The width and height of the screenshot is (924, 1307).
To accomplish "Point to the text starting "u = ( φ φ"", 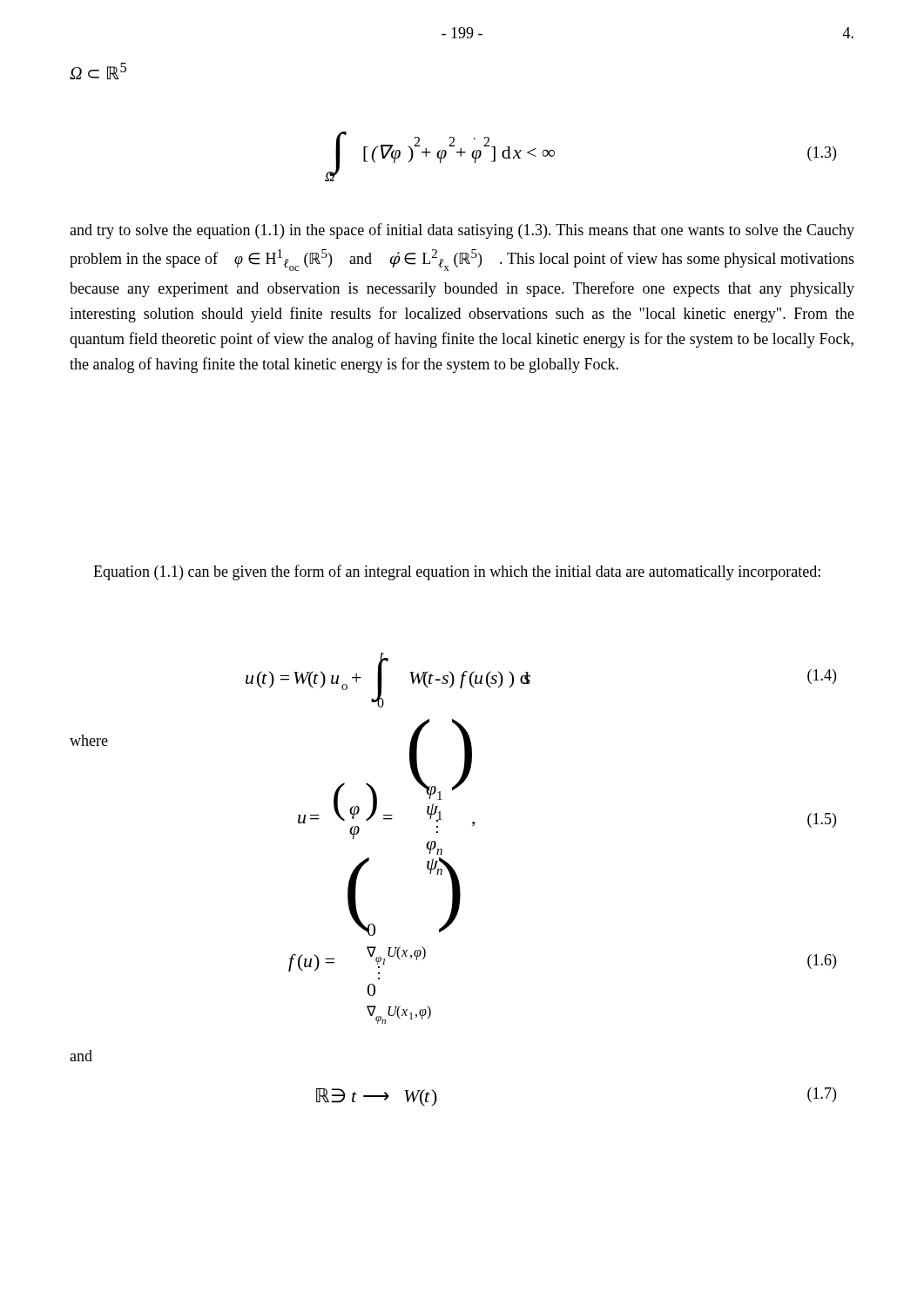I will (x=373, y=799).
